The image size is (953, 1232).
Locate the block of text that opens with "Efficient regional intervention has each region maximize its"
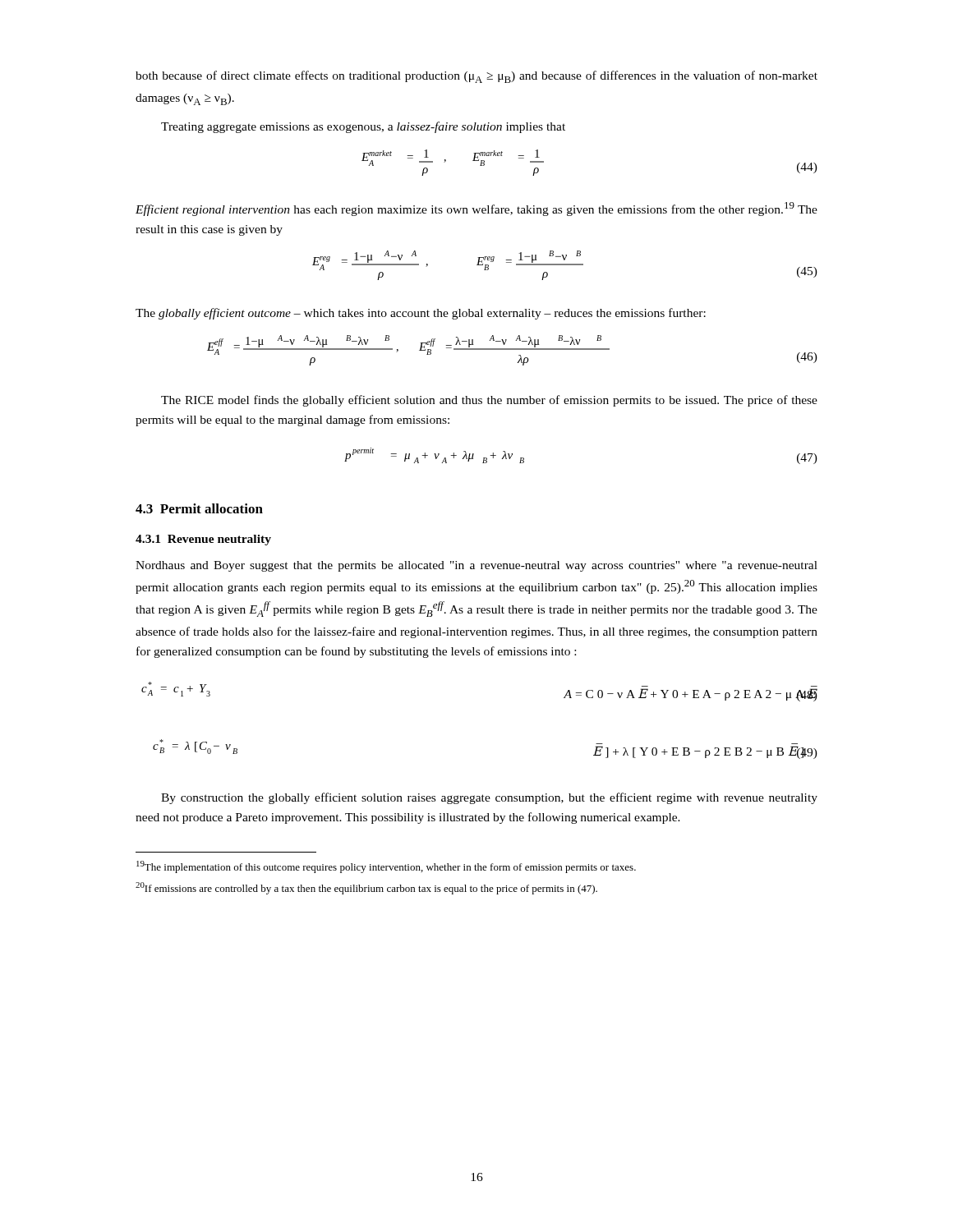[x=476, y=218]
